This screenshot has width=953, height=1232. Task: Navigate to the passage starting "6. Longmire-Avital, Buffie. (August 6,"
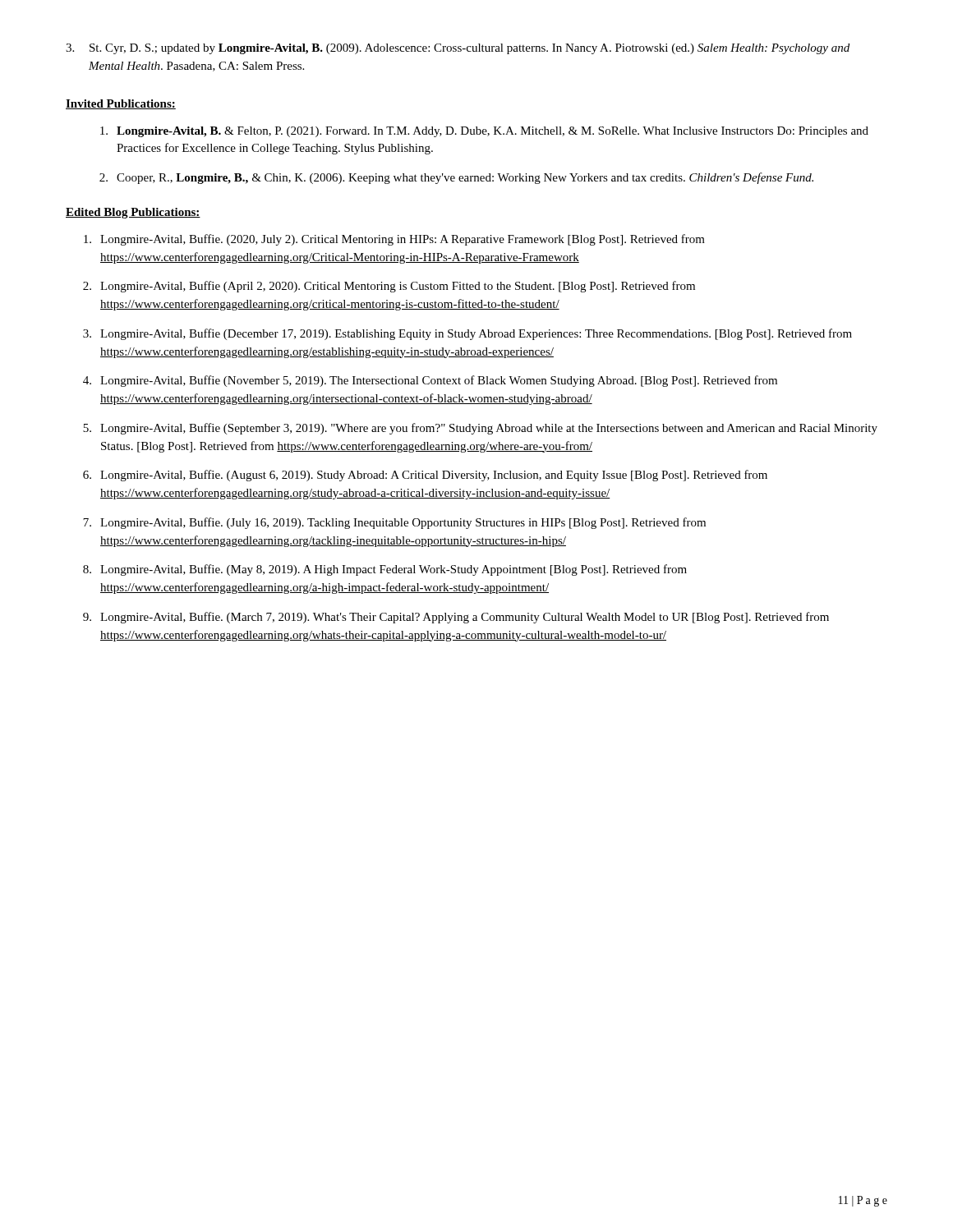[476, 485]
